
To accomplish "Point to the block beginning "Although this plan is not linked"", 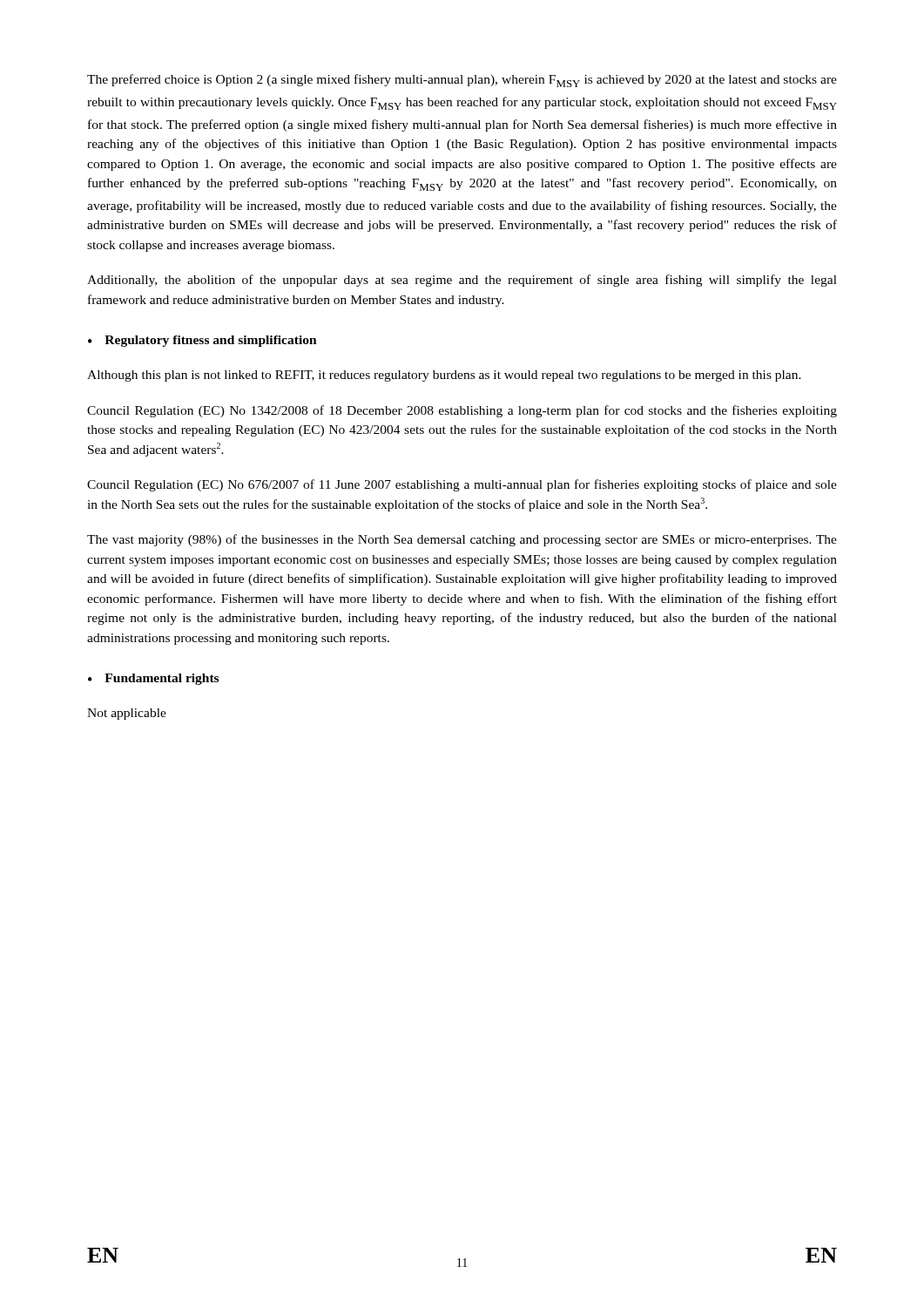I will (444, 375).
